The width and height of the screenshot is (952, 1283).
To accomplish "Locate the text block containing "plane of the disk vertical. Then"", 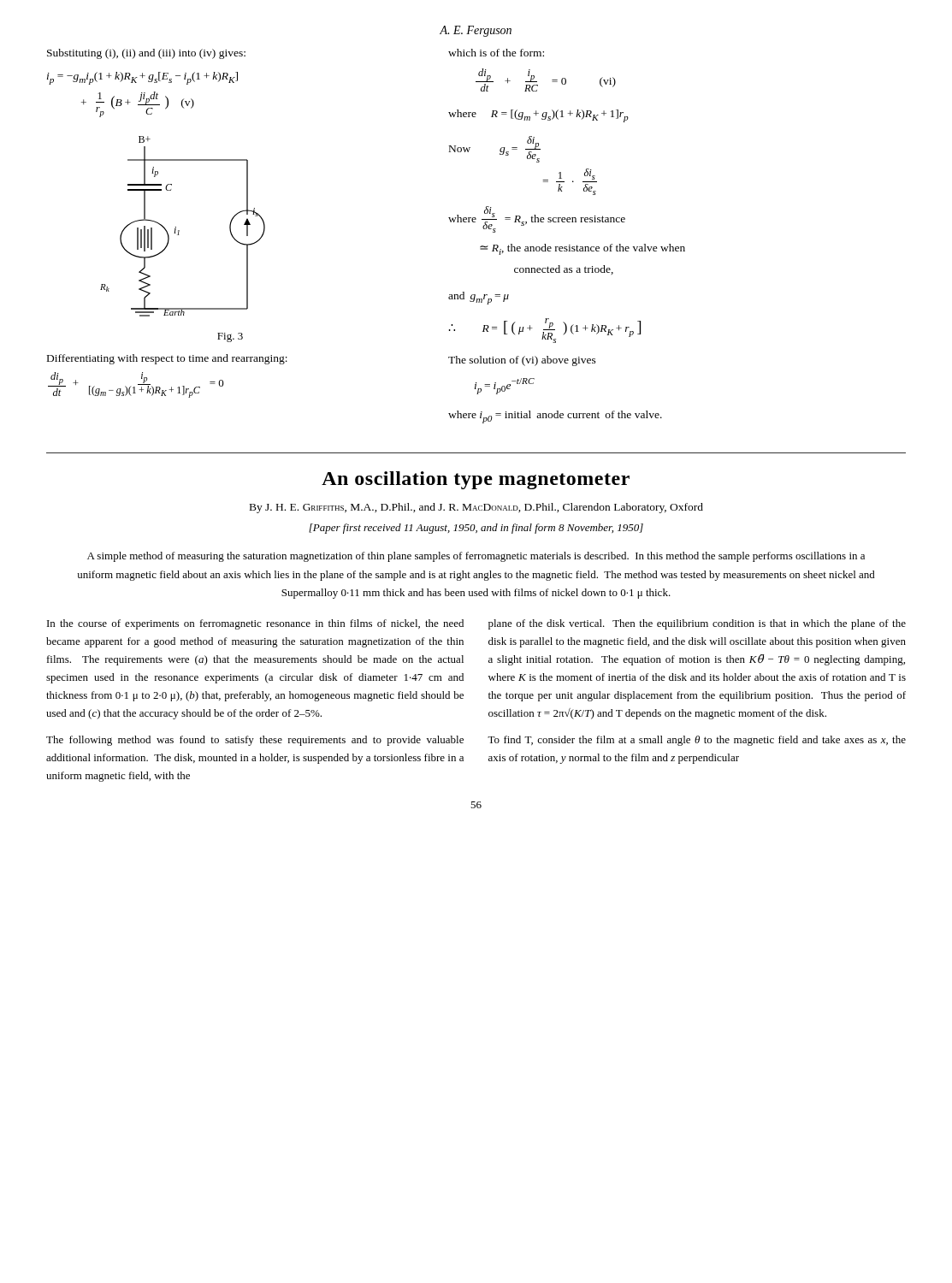I will pos(697,668).
